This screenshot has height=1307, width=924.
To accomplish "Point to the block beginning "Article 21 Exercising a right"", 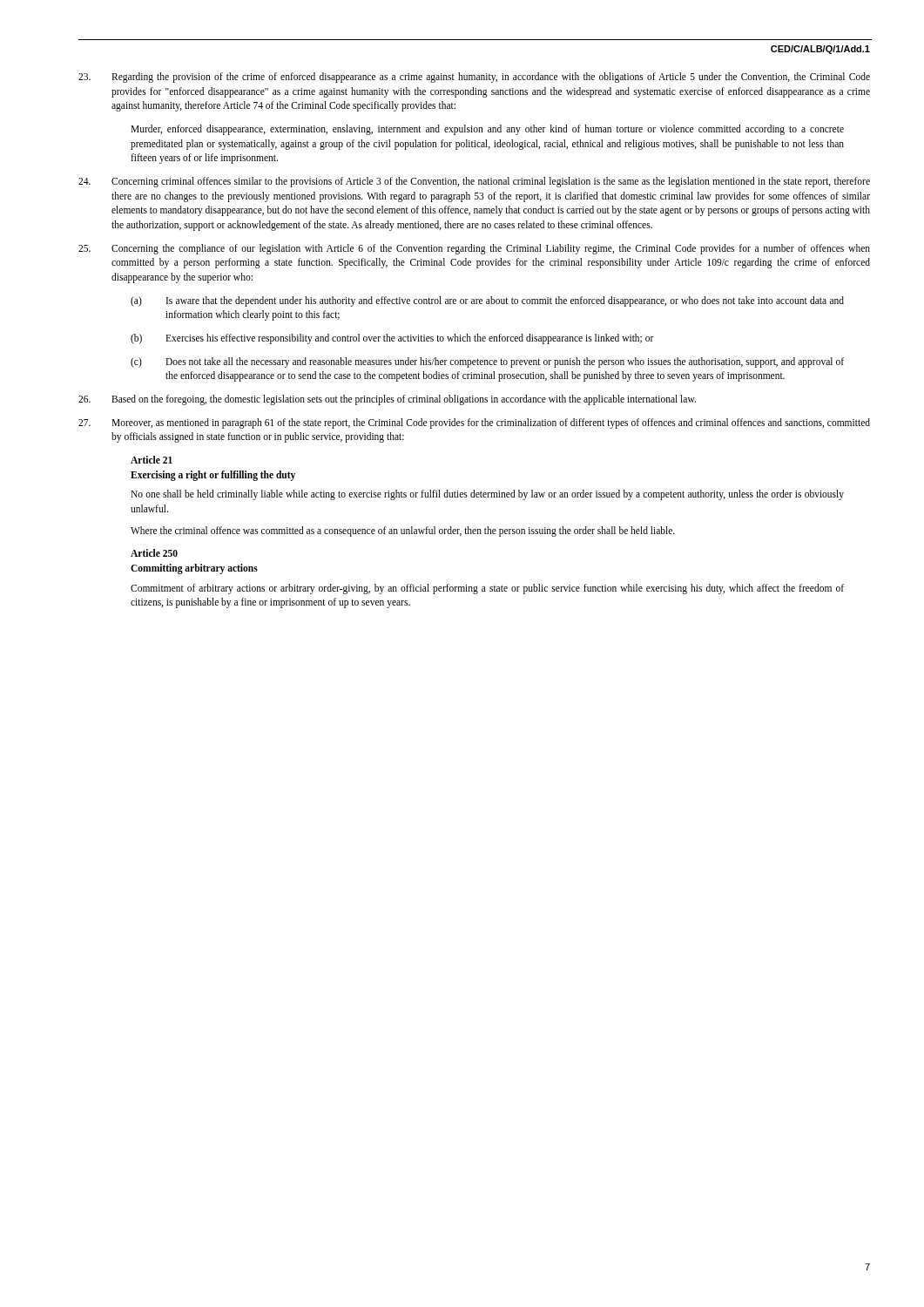I will click(487, 496).
